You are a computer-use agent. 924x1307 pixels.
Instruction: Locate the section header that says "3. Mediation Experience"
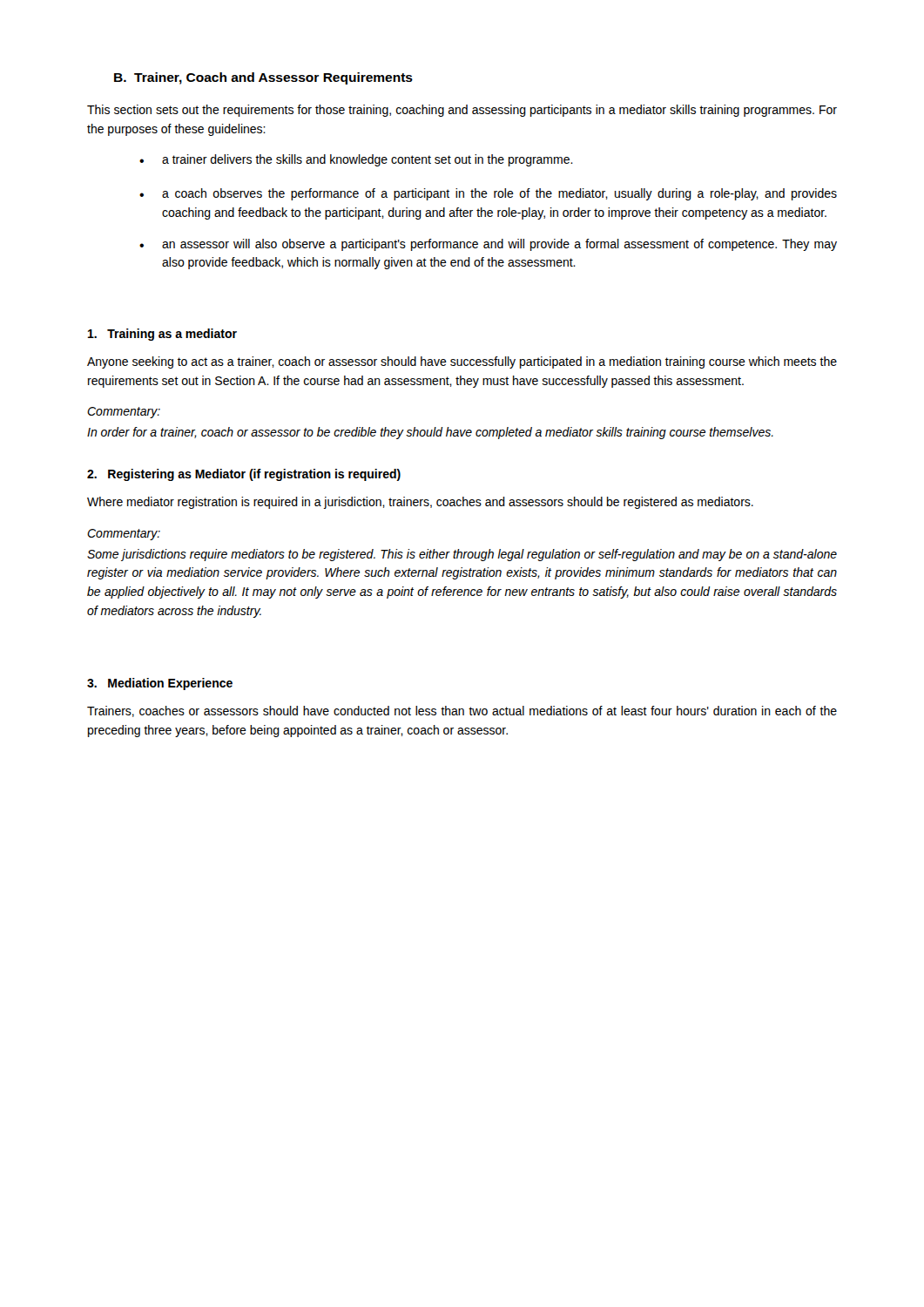click(x=160, y=683)
